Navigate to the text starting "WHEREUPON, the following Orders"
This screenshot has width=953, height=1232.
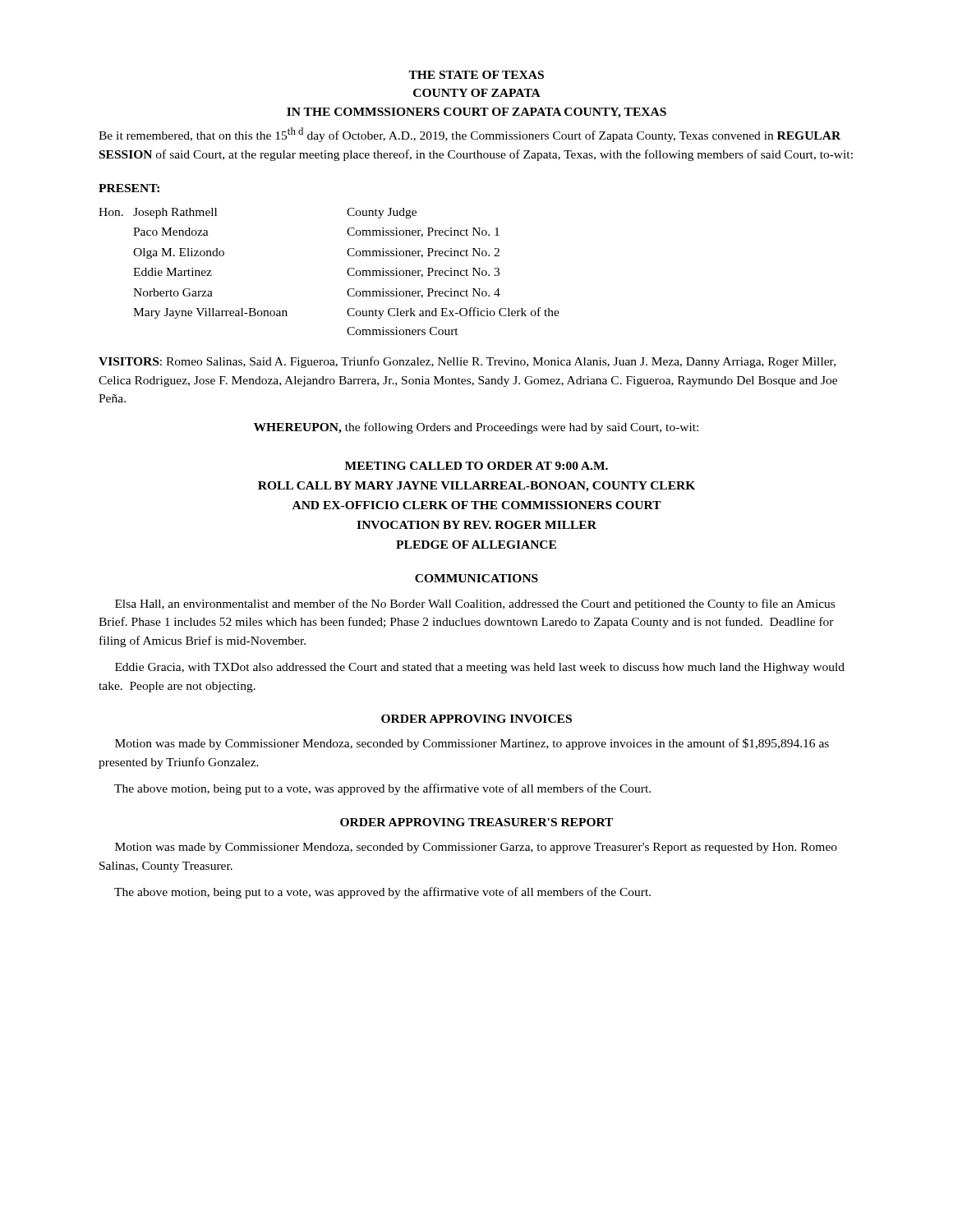tap(476, 426)
